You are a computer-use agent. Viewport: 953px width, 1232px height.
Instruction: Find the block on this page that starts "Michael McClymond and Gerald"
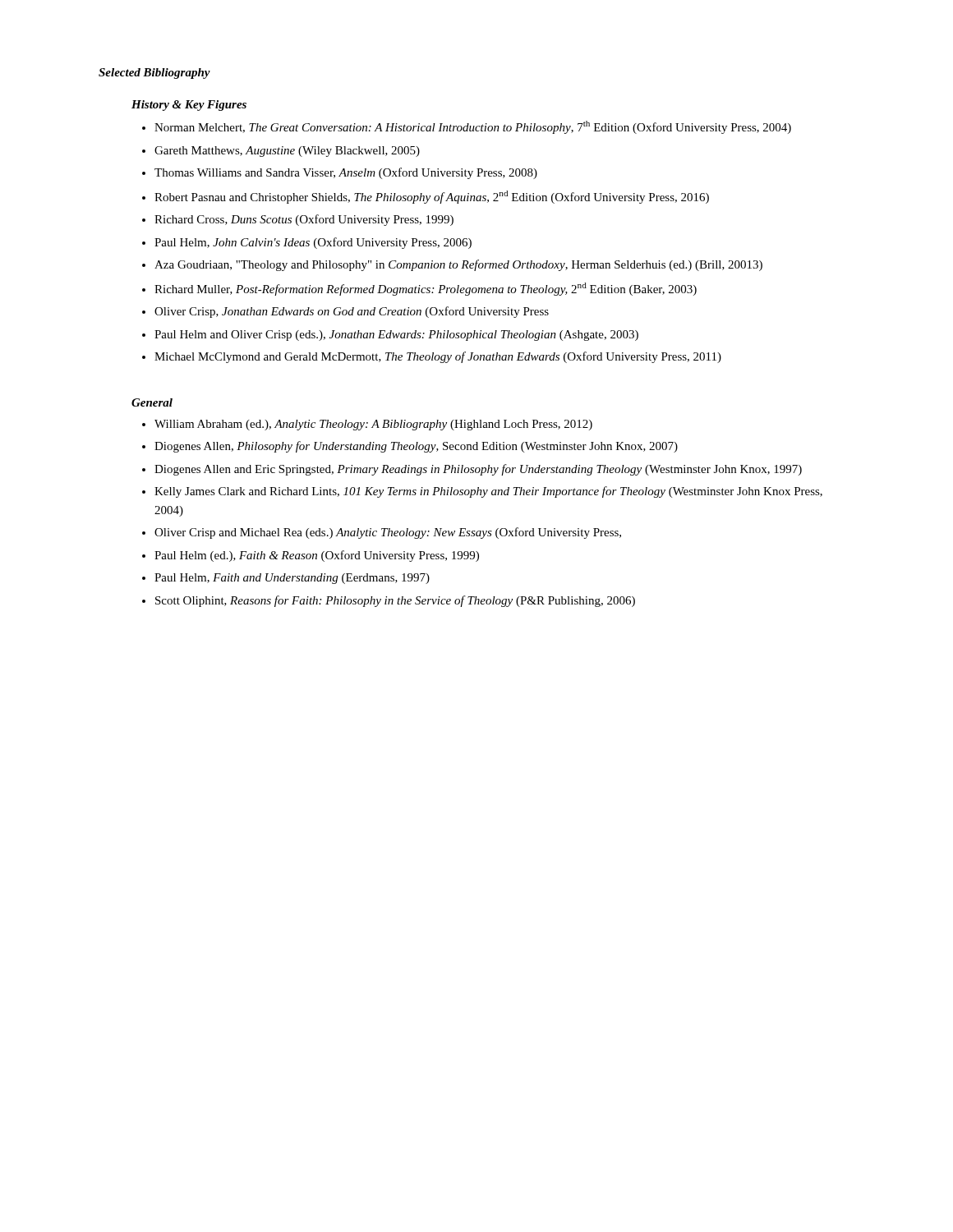tap(438, 356)
